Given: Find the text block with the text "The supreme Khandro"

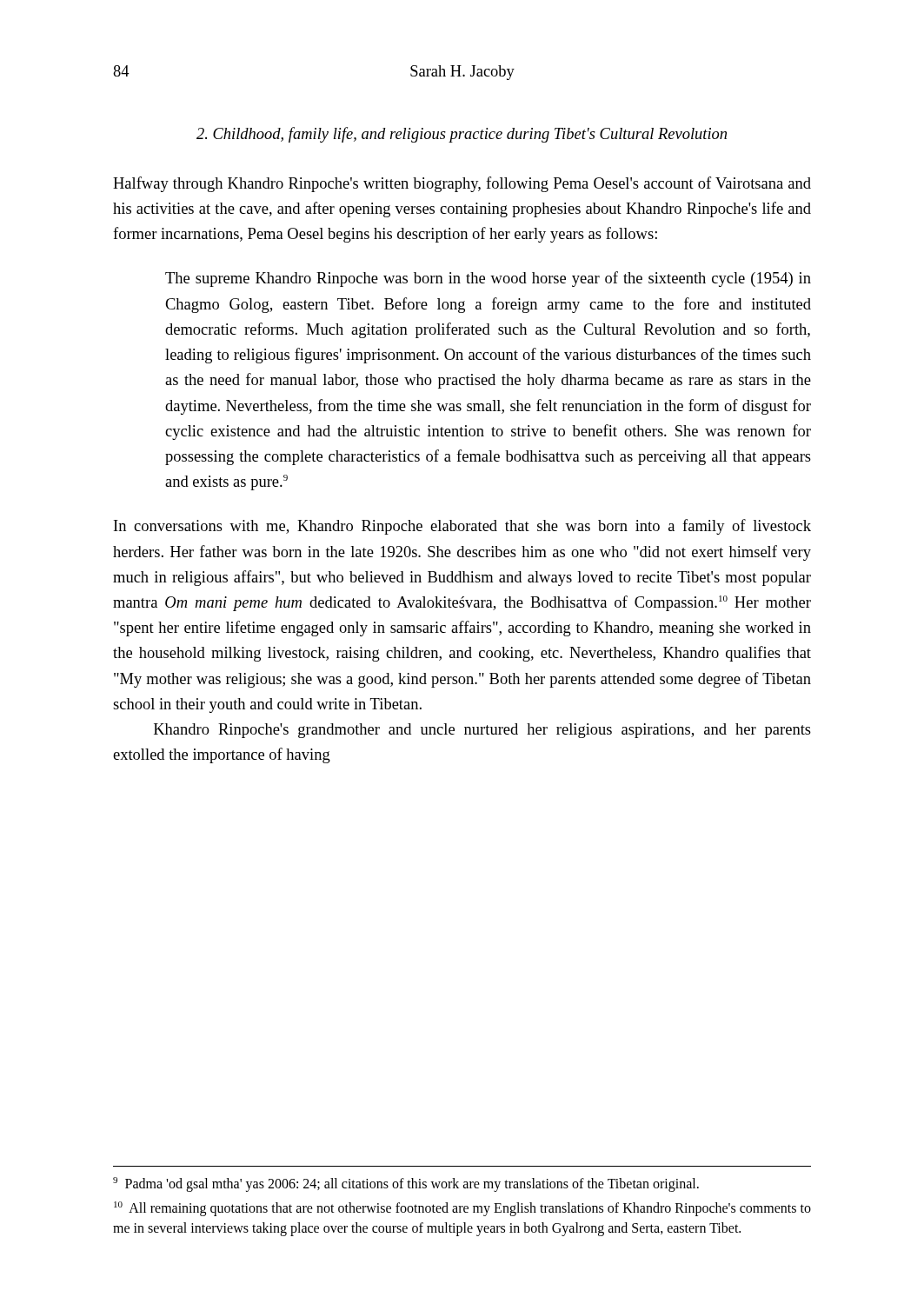Looking at the screenshot, I should 488,380.
